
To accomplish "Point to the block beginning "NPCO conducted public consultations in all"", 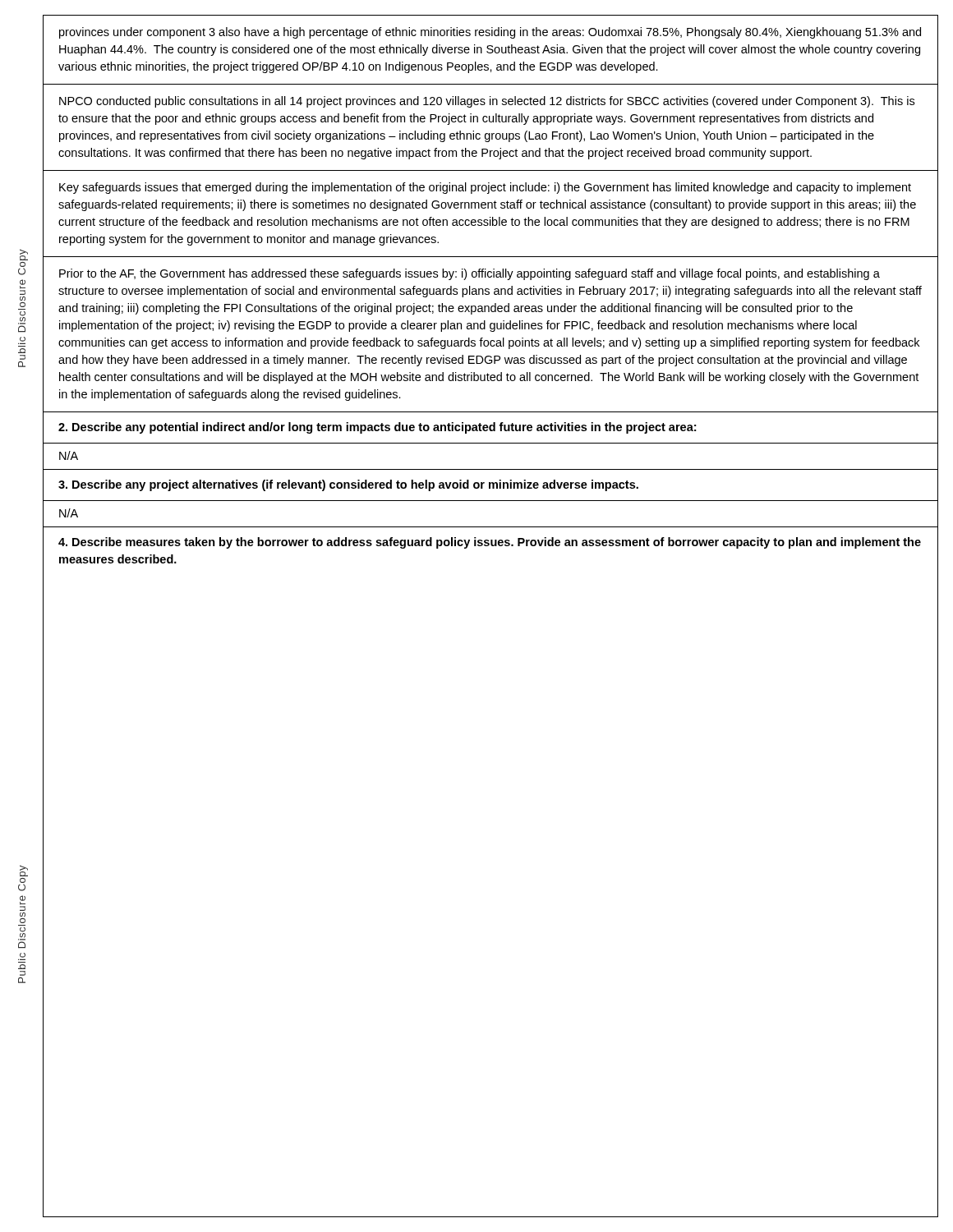I will point(490,127).
